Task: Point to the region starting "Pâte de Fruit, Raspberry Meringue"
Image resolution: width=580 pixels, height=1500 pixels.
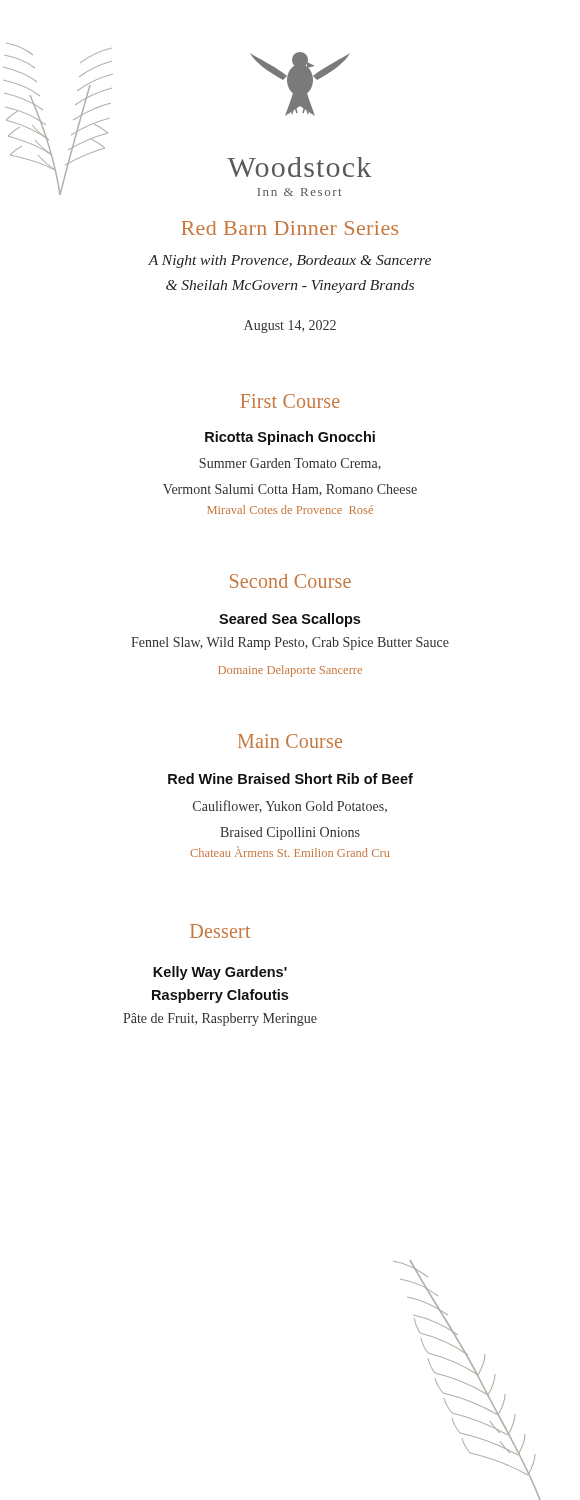Action: click(220, 1018)
